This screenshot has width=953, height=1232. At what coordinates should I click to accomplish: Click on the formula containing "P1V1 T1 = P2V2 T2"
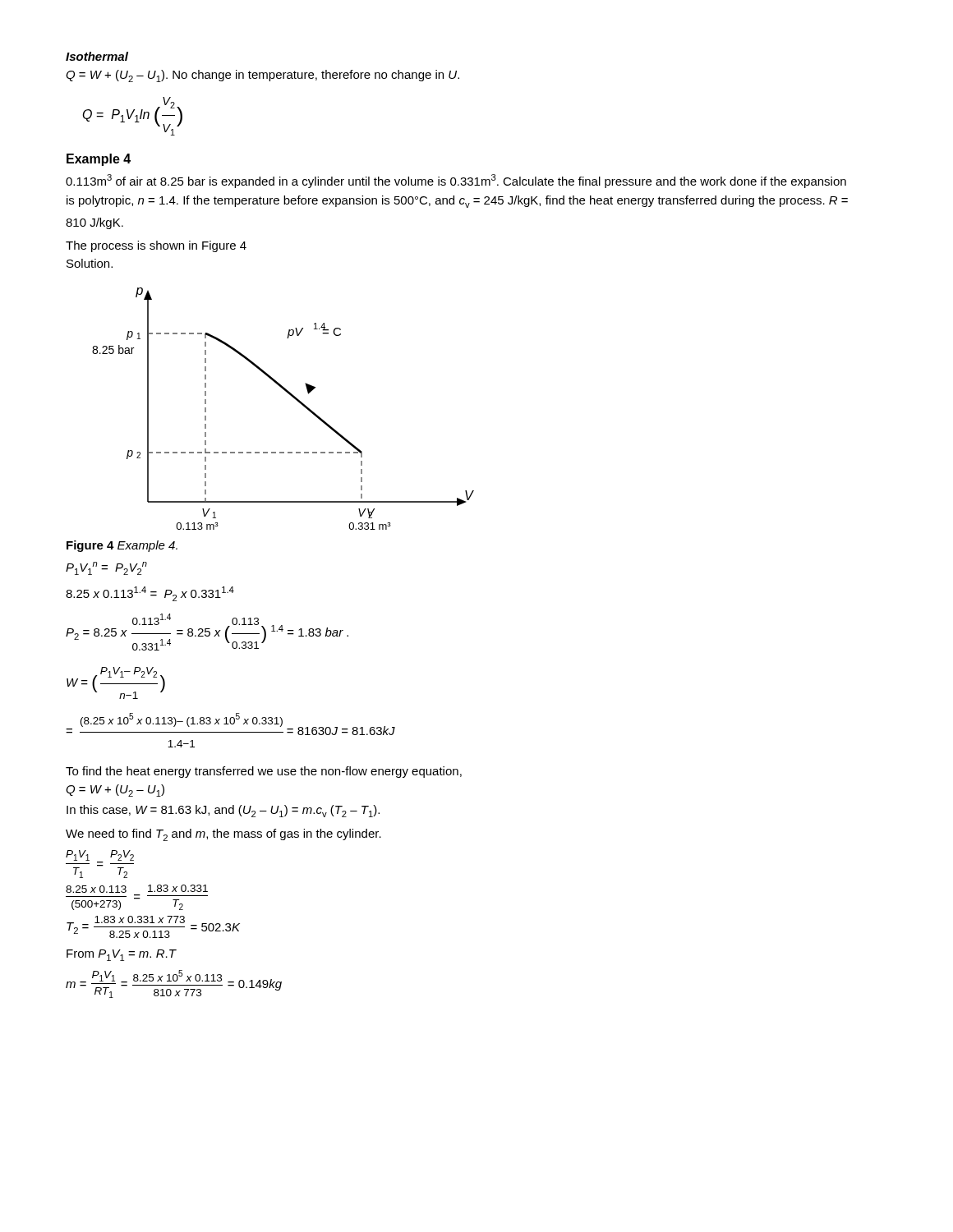pyautogui.click(x=100, y=864)
